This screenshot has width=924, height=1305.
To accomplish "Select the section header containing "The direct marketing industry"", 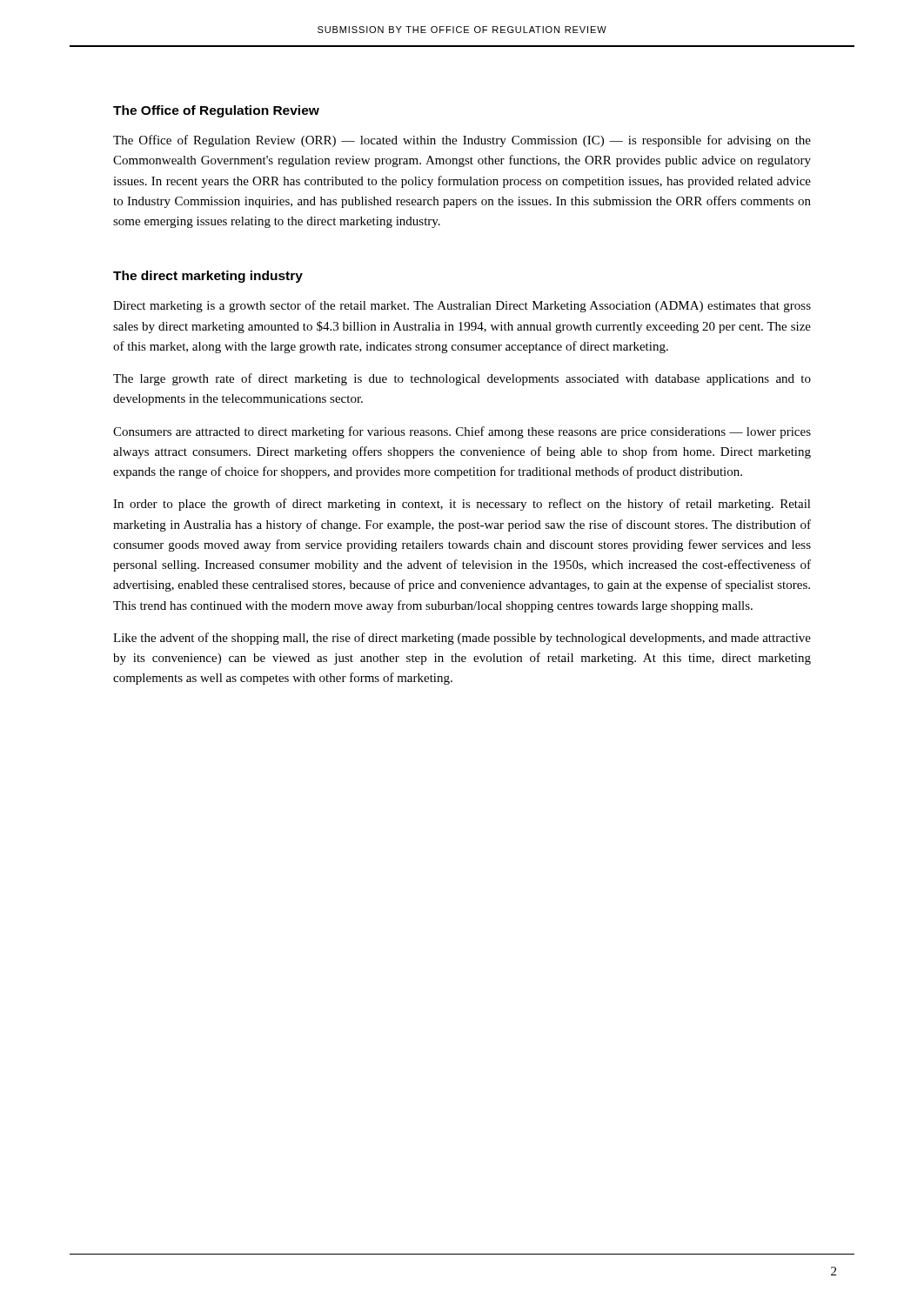I will coord(208,276).
